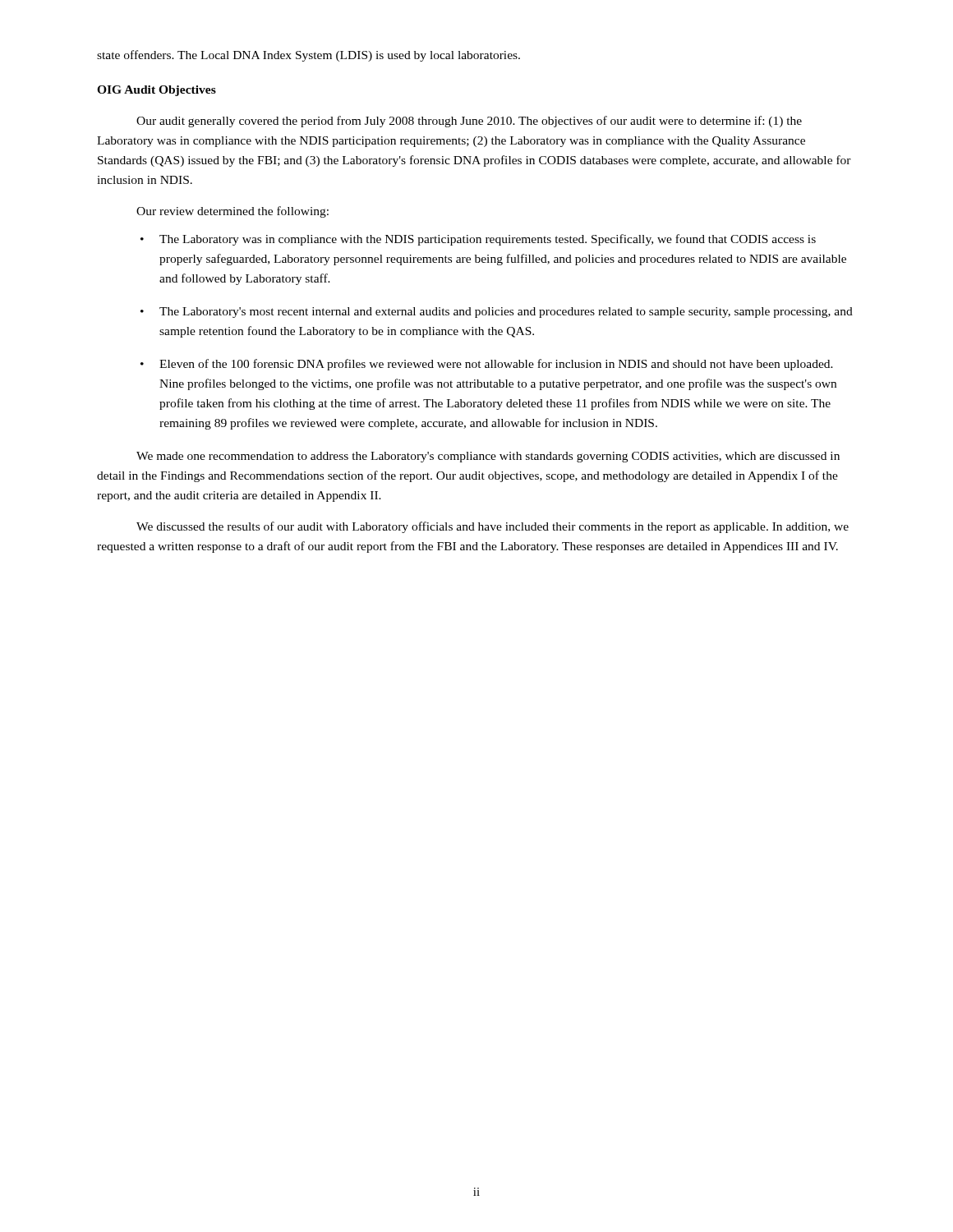953x1232 pixels.
Task: Select the text block that says "state offenders. The Local DNA Index"
Action: coord(309,55)
